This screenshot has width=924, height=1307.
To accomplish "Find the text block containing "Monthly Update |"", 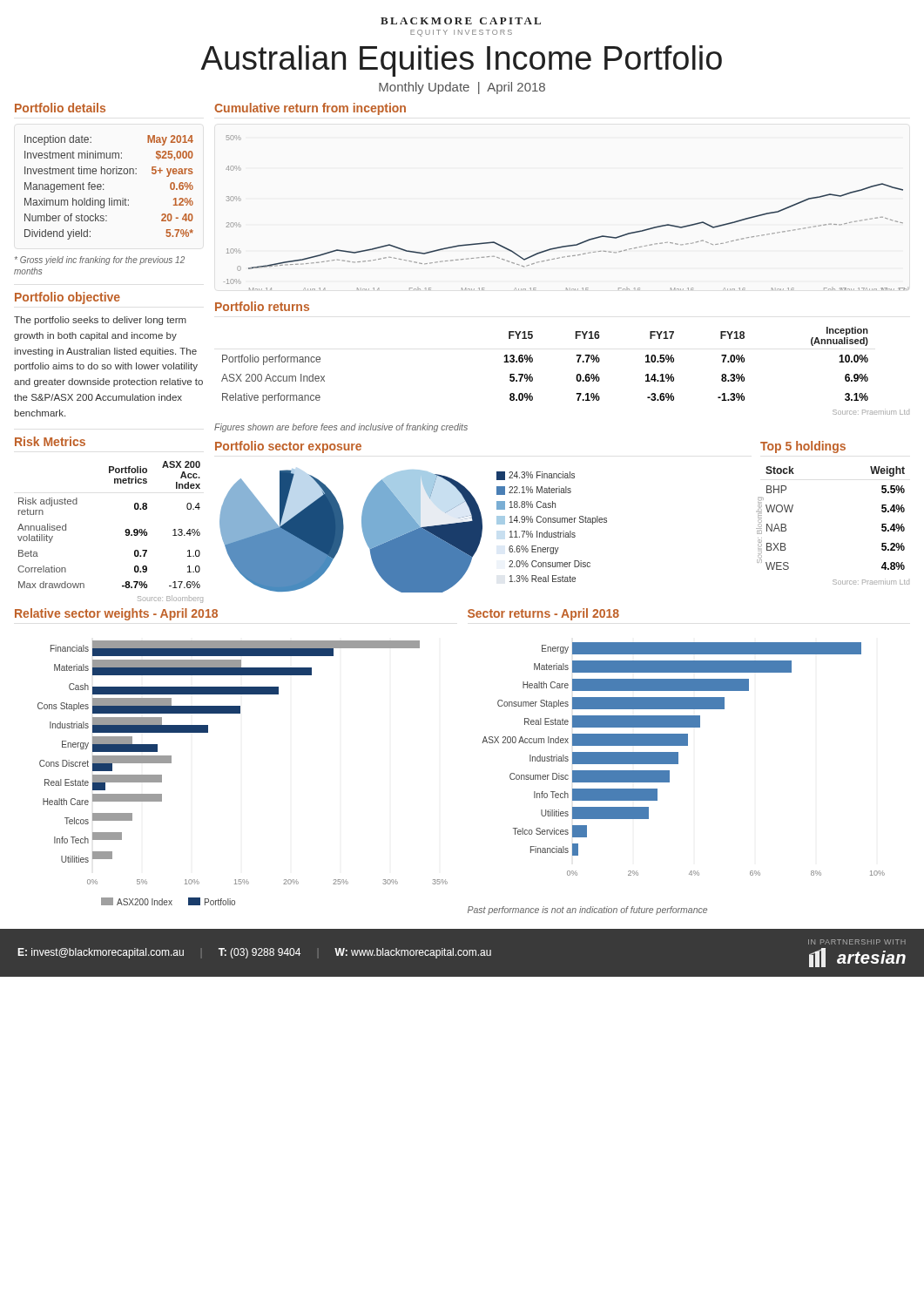I will pyautogui.click(x=462, y=87).
